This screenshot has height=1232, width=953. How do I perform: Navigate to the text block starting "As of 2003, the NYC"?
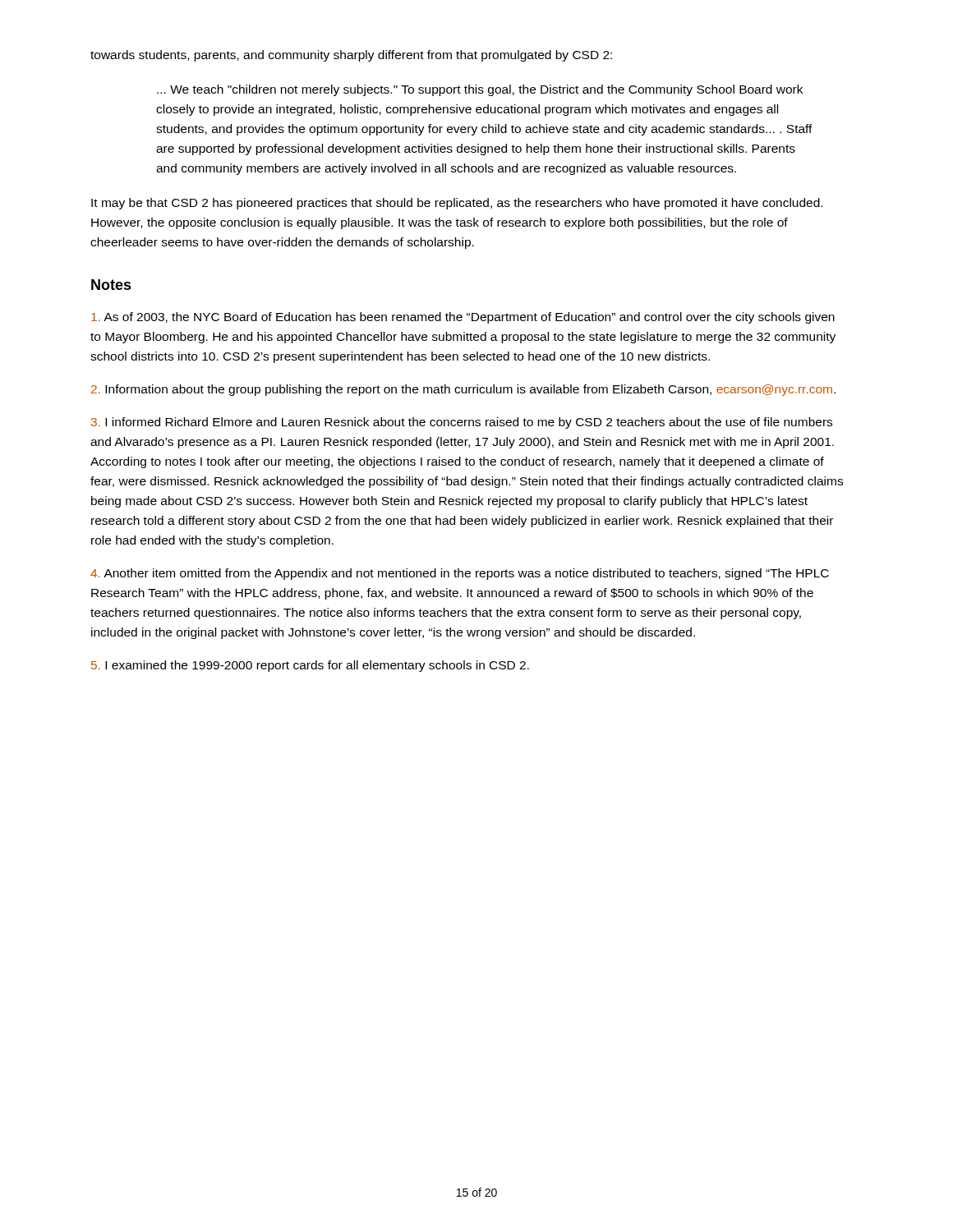click(463, 336)
